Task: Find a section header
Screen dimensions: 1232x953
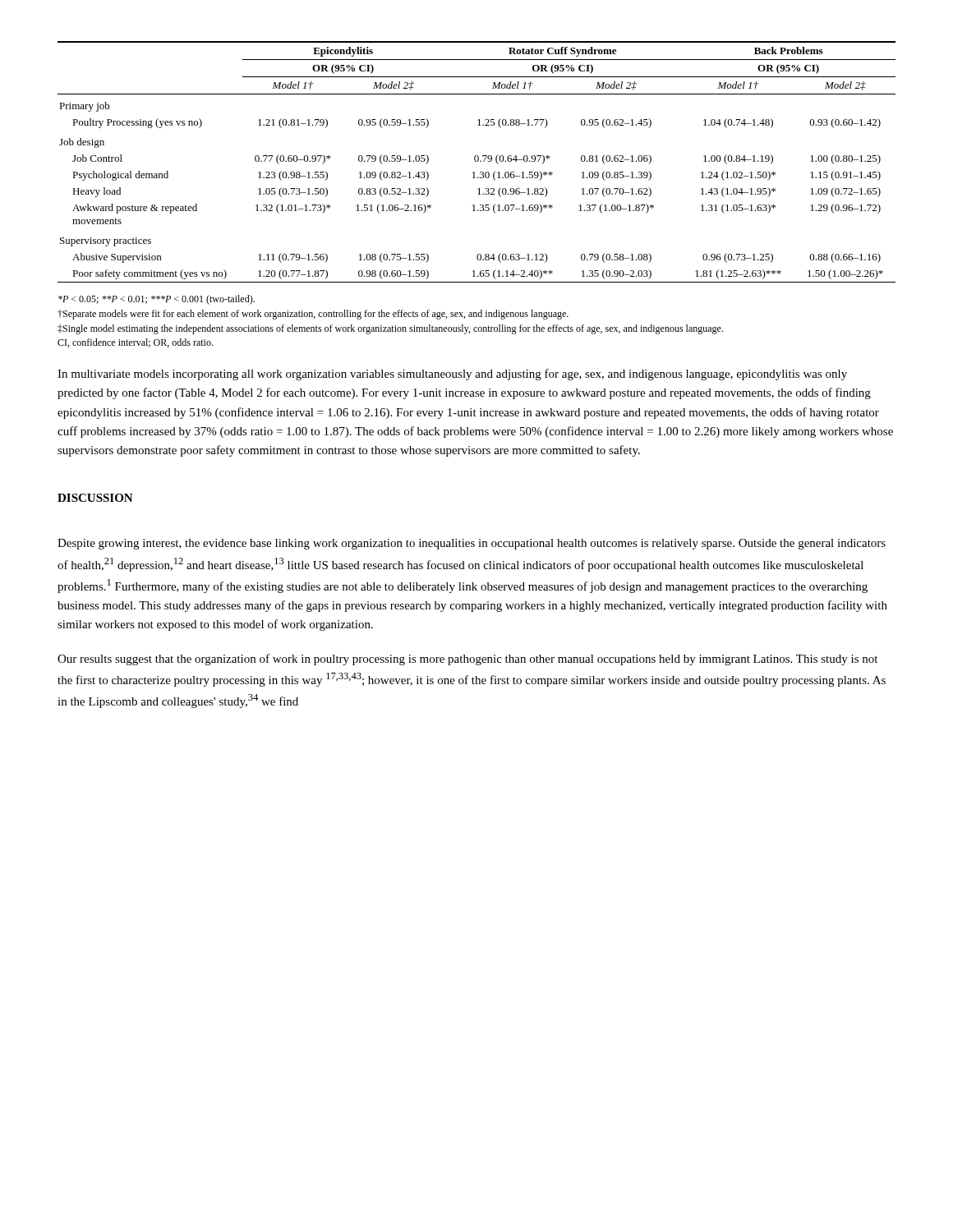Action: (95, 499)
